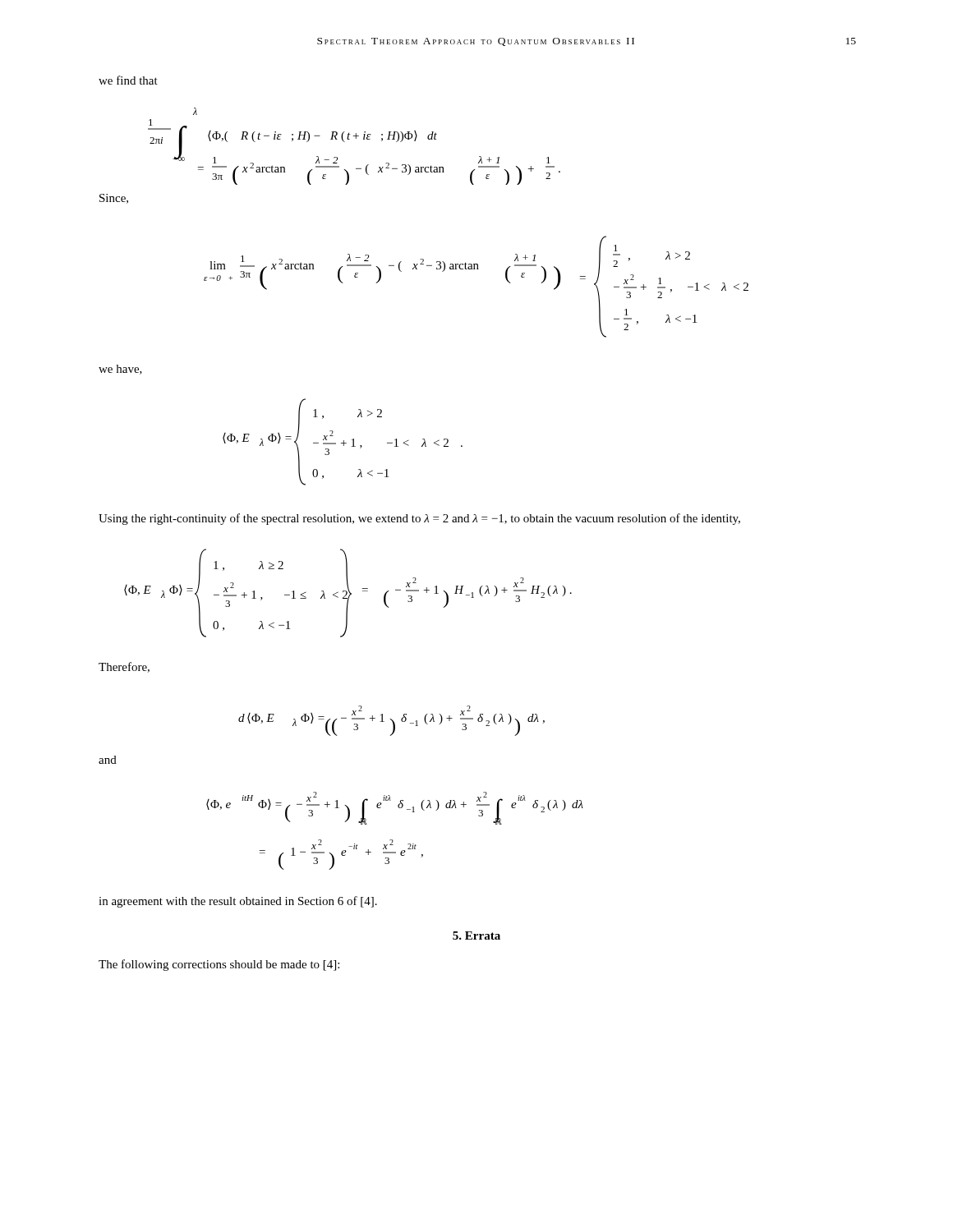Locate the text starting "1 2πi ∫ λ"
This screenshot has width=953, height=1232.
(x=444, y=140)
